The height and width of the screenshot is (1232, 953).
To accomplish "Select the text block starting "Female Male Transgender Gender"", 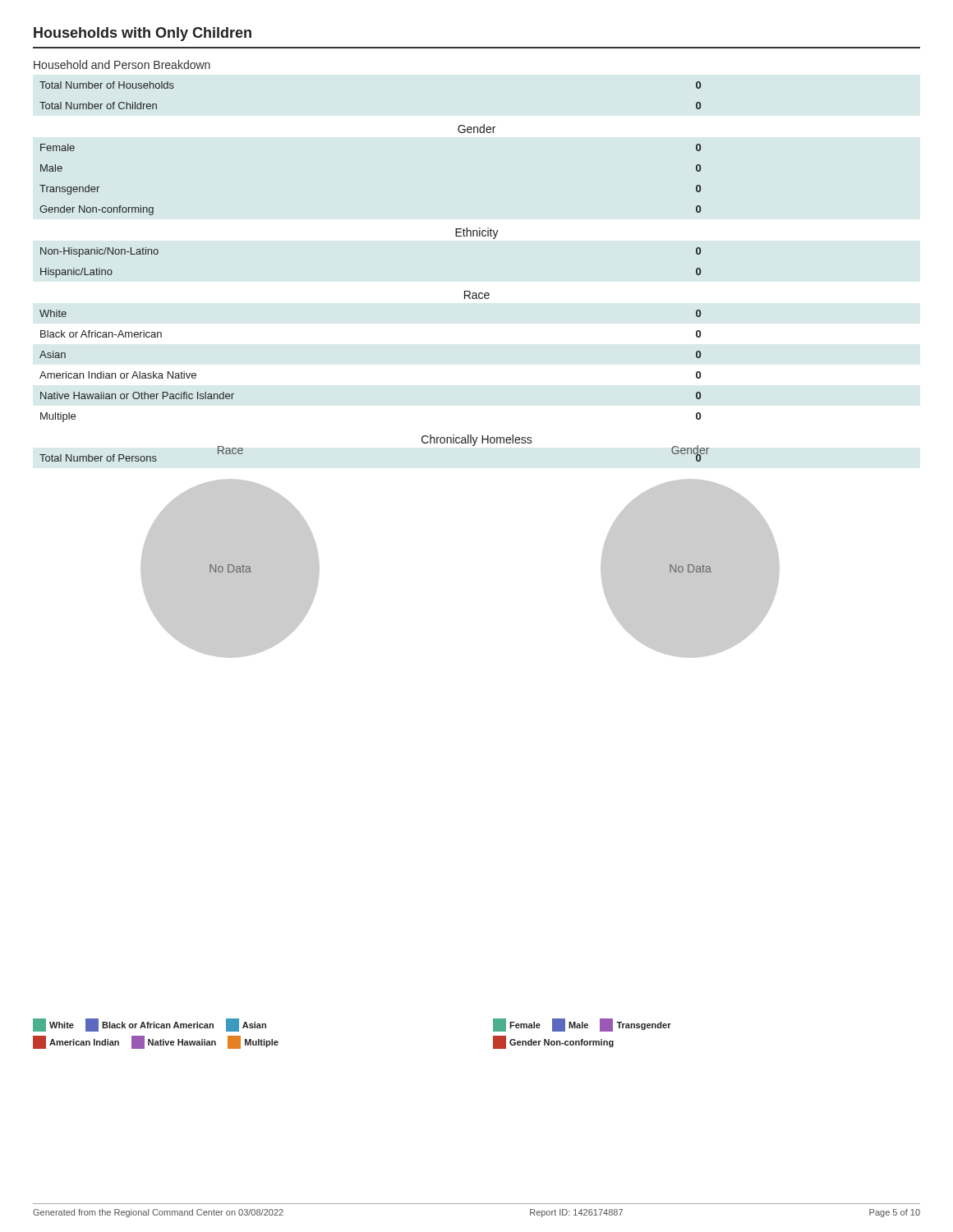I will tap(582, 1025).
